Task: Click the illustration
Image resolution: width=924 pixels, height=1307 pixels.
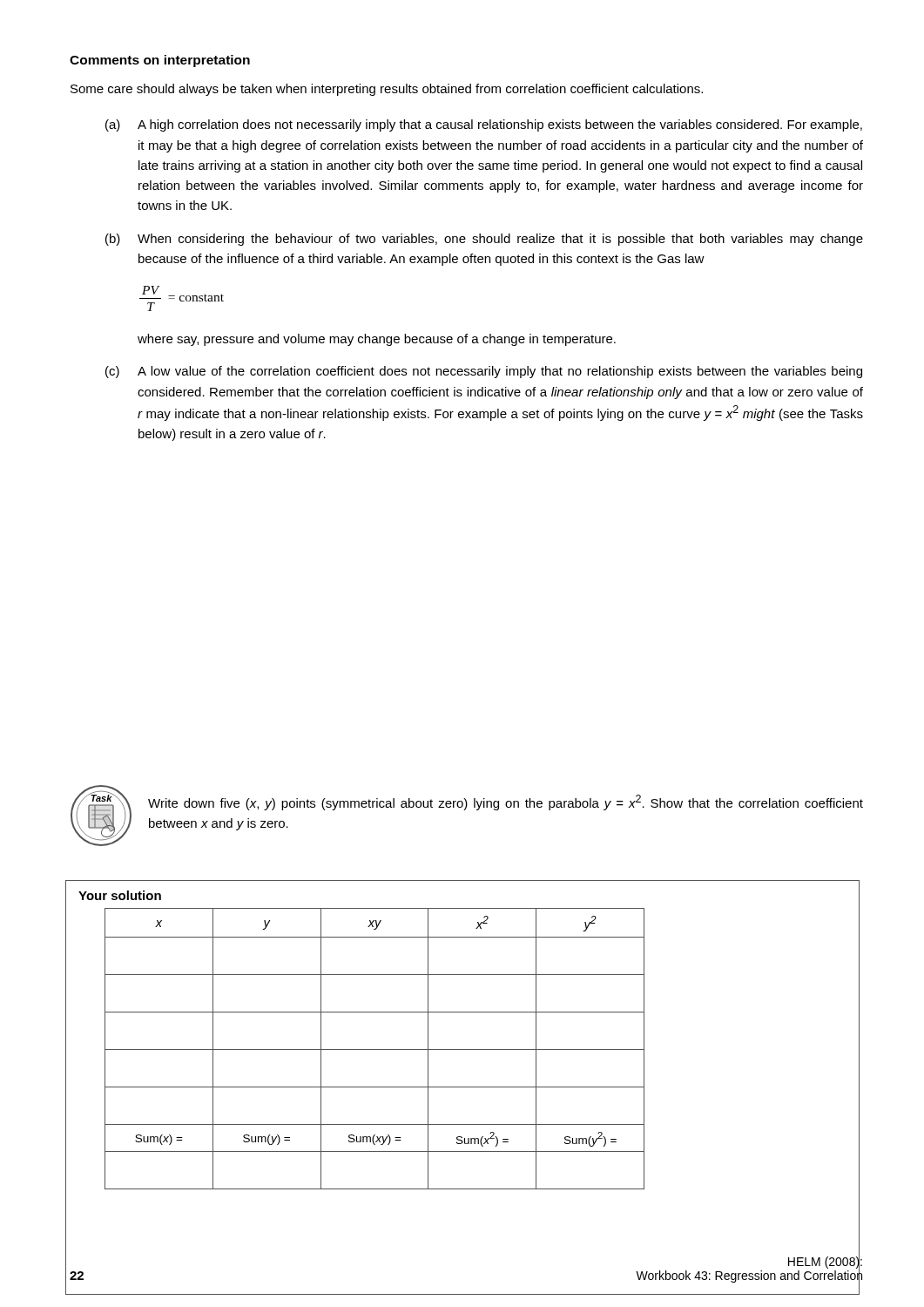Action: click(x=466, y=816)
